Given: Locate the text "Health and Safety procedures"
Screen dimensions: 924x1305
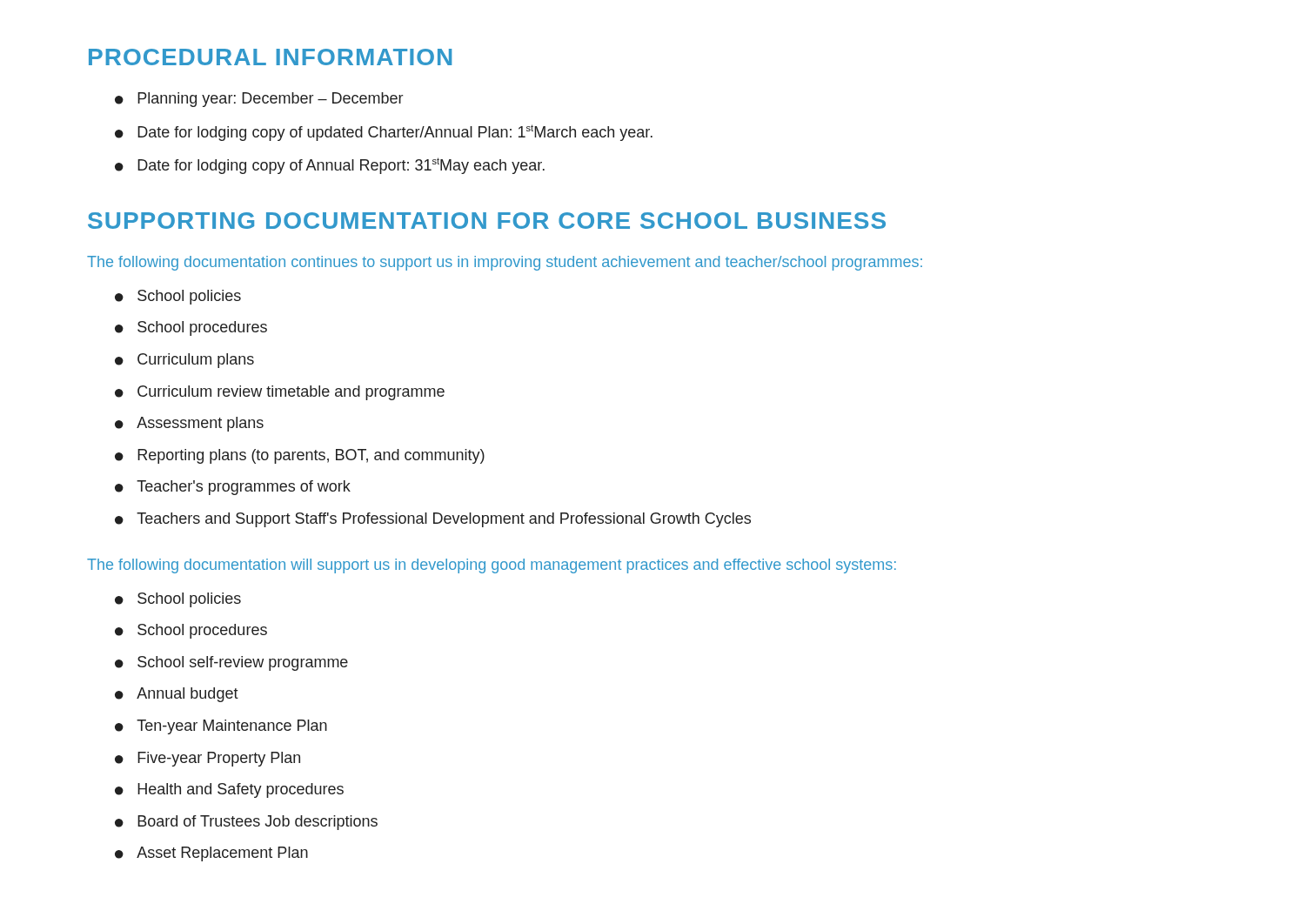Looking at the screenshot, I should tap(240, 789).
